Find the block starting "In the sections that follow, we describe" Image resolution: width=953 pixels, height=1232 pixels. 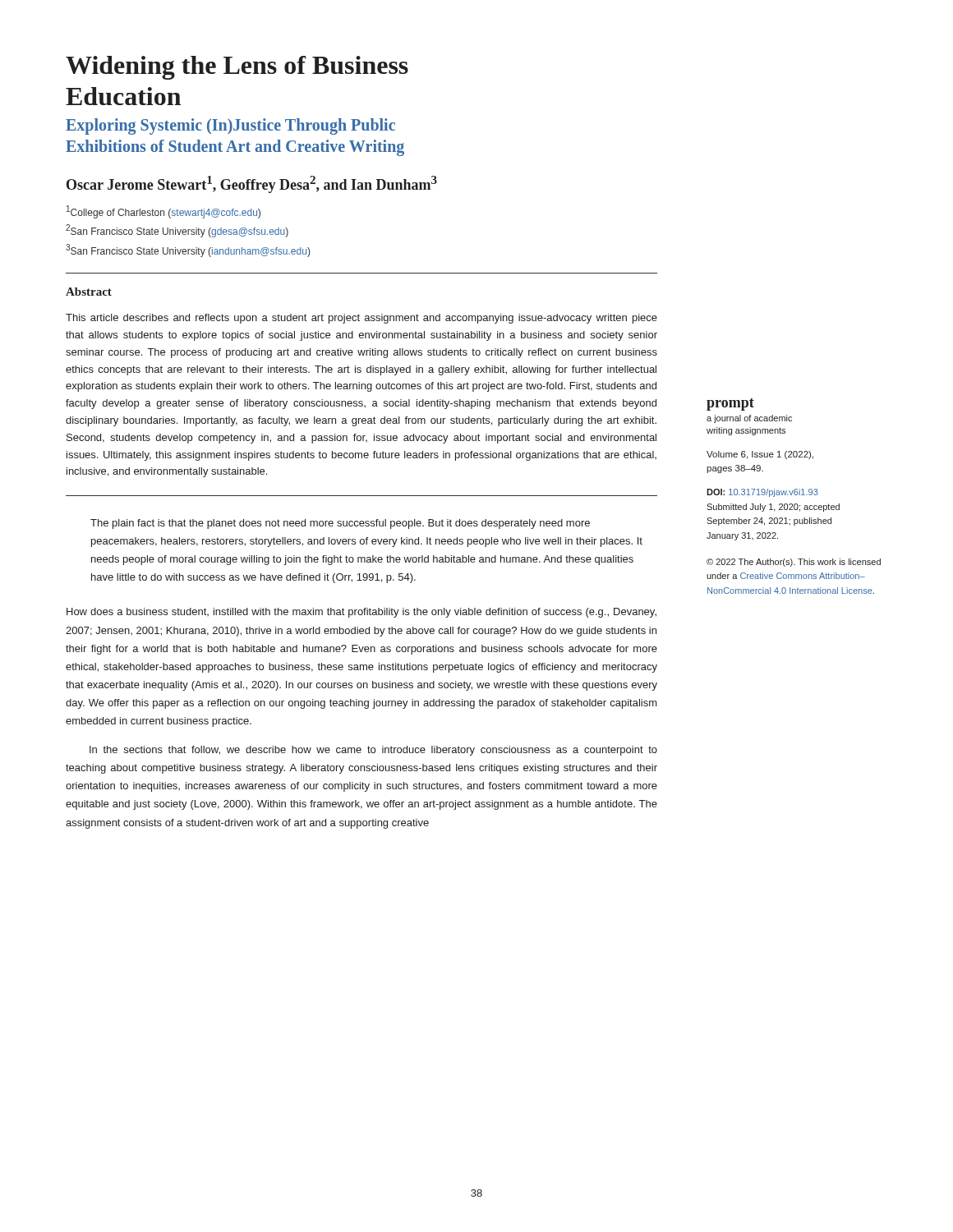(x=362, y=786)
